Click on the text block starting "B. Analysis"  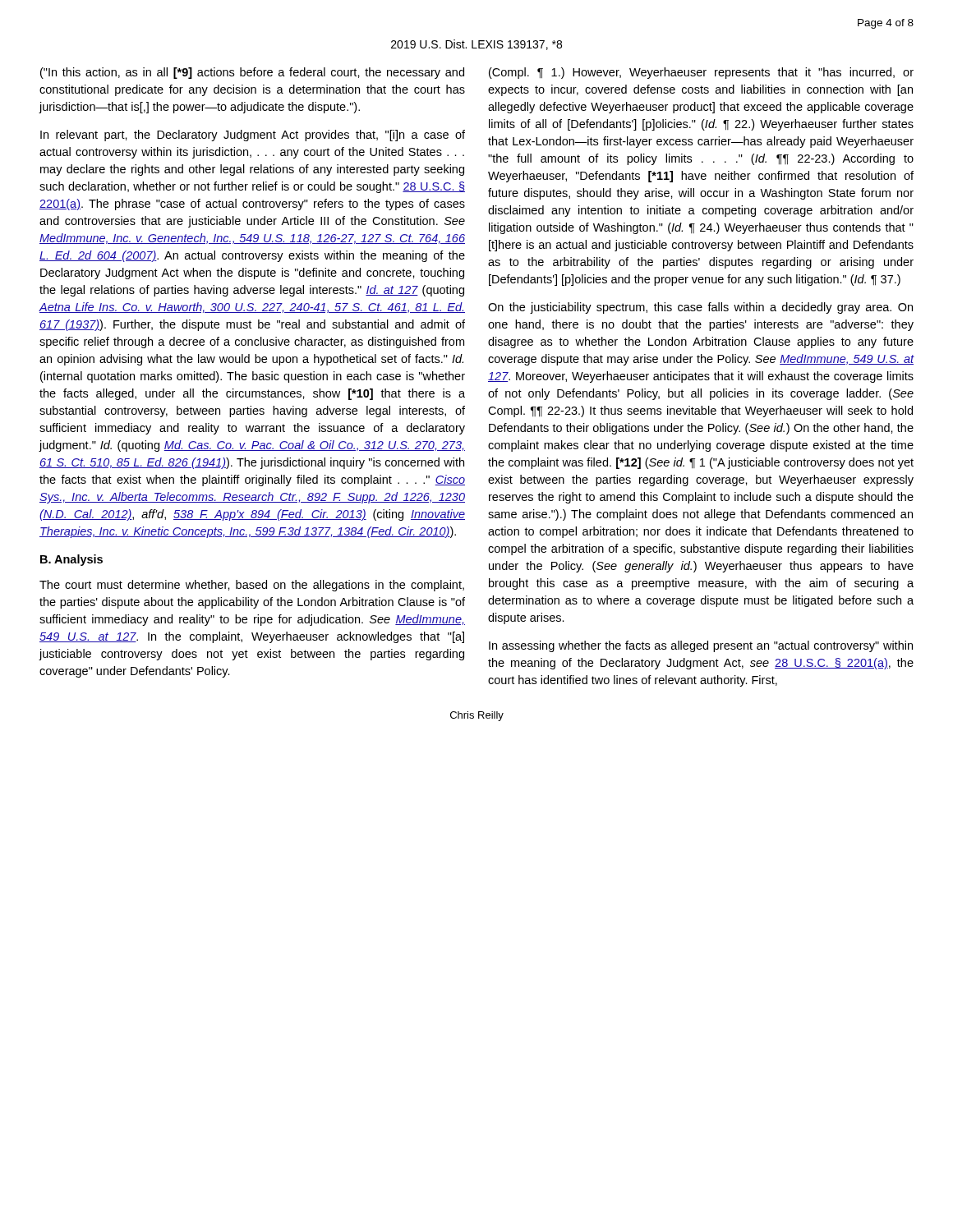click(x=71, y=560)
